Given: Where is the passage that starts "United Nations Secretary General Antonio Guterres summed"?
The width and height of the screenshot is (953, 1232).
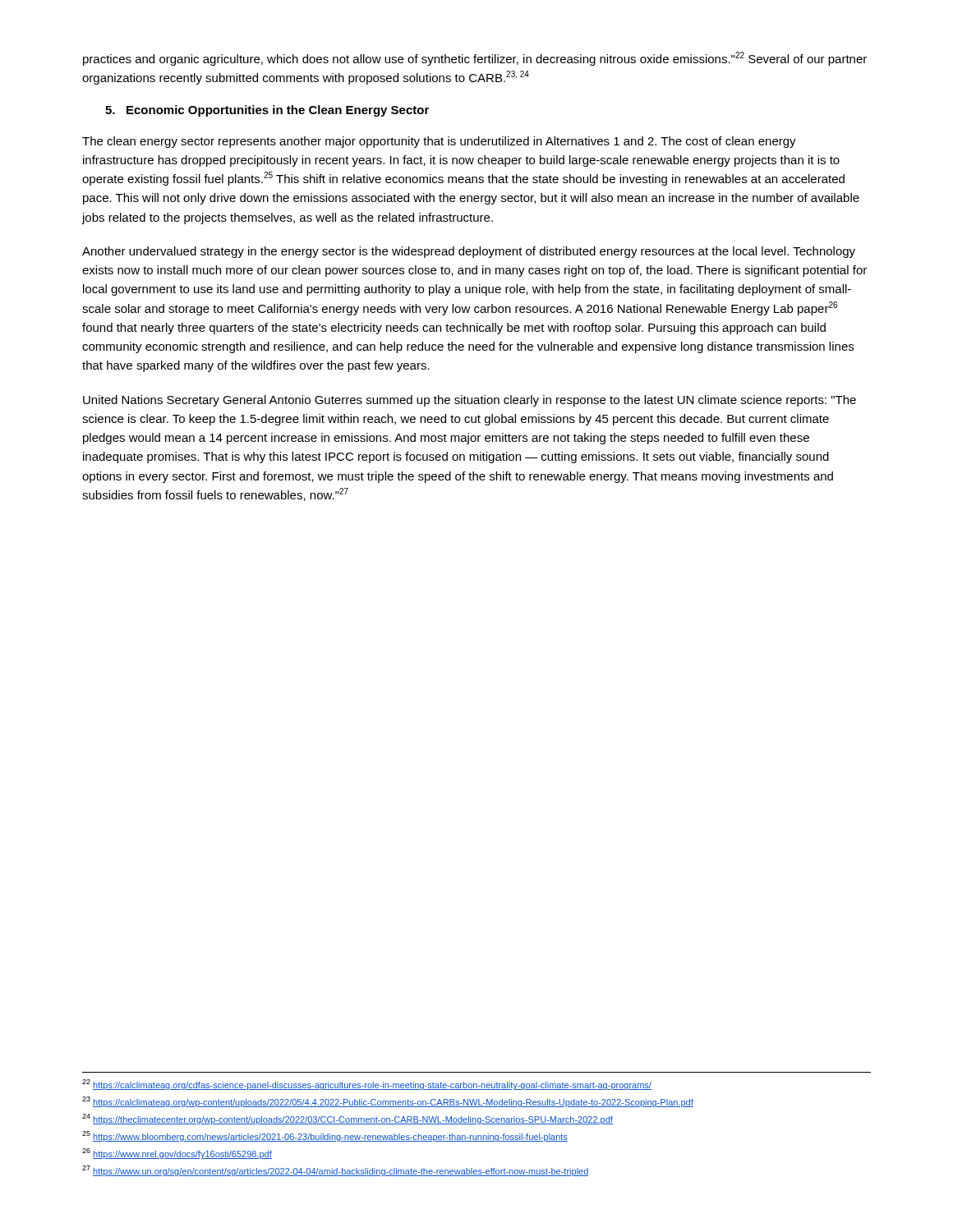Looking at the screenshot, I should pyautogui.click(x=469, y=447).
